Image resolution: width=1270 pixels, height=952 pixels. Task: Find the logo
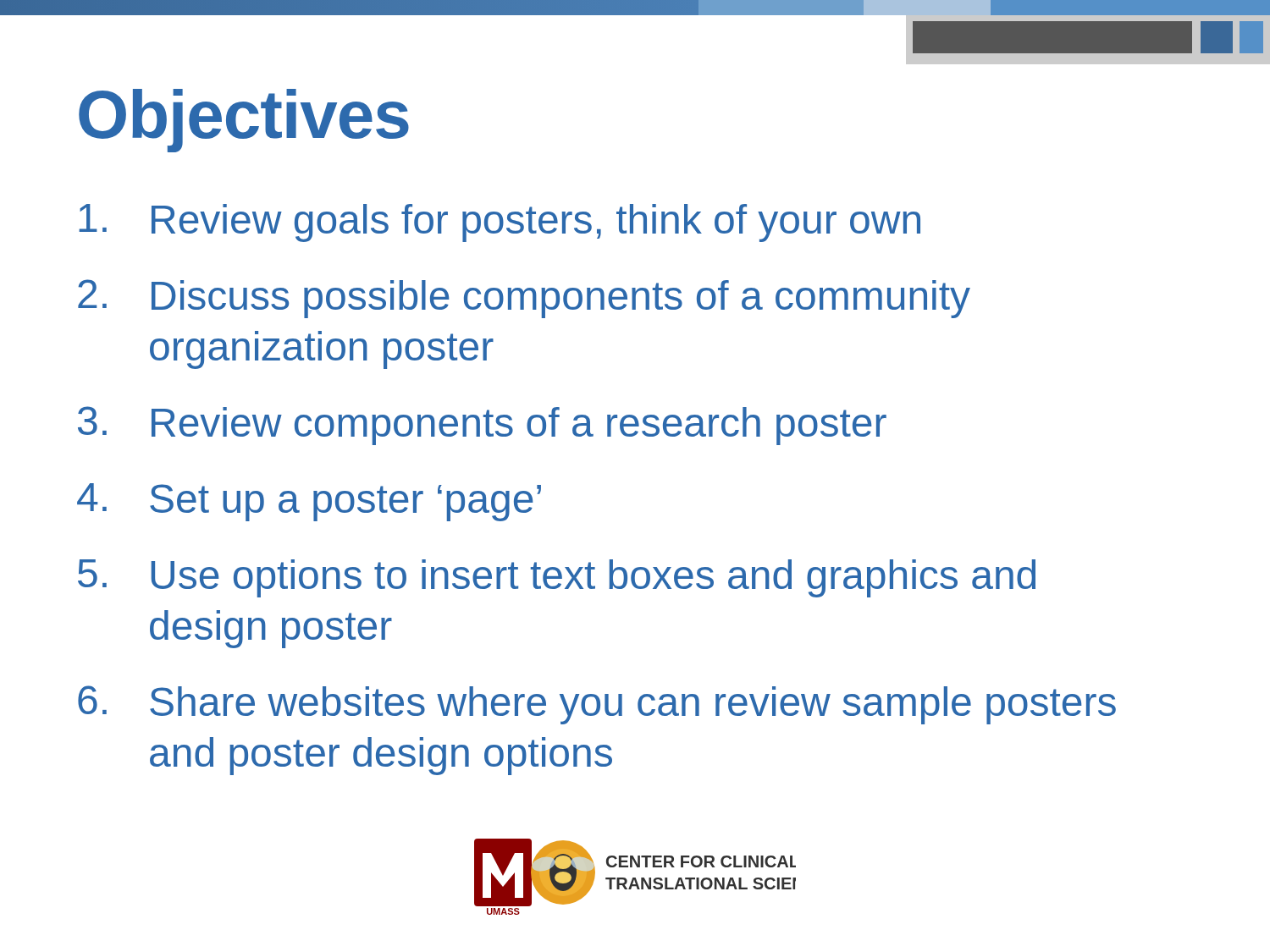635,874
